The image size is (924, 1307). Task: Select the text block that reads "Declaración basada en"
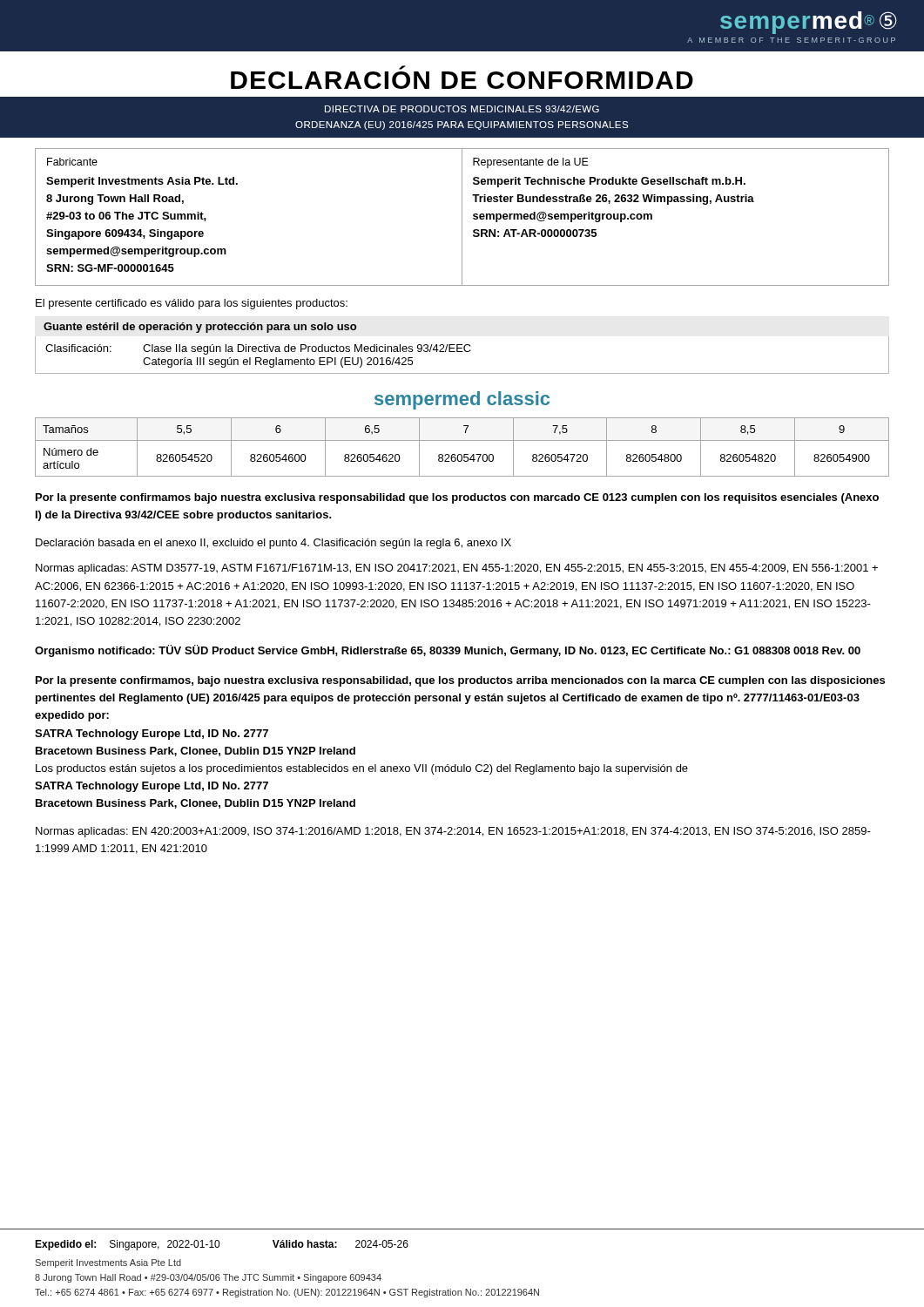pos(273,542)
